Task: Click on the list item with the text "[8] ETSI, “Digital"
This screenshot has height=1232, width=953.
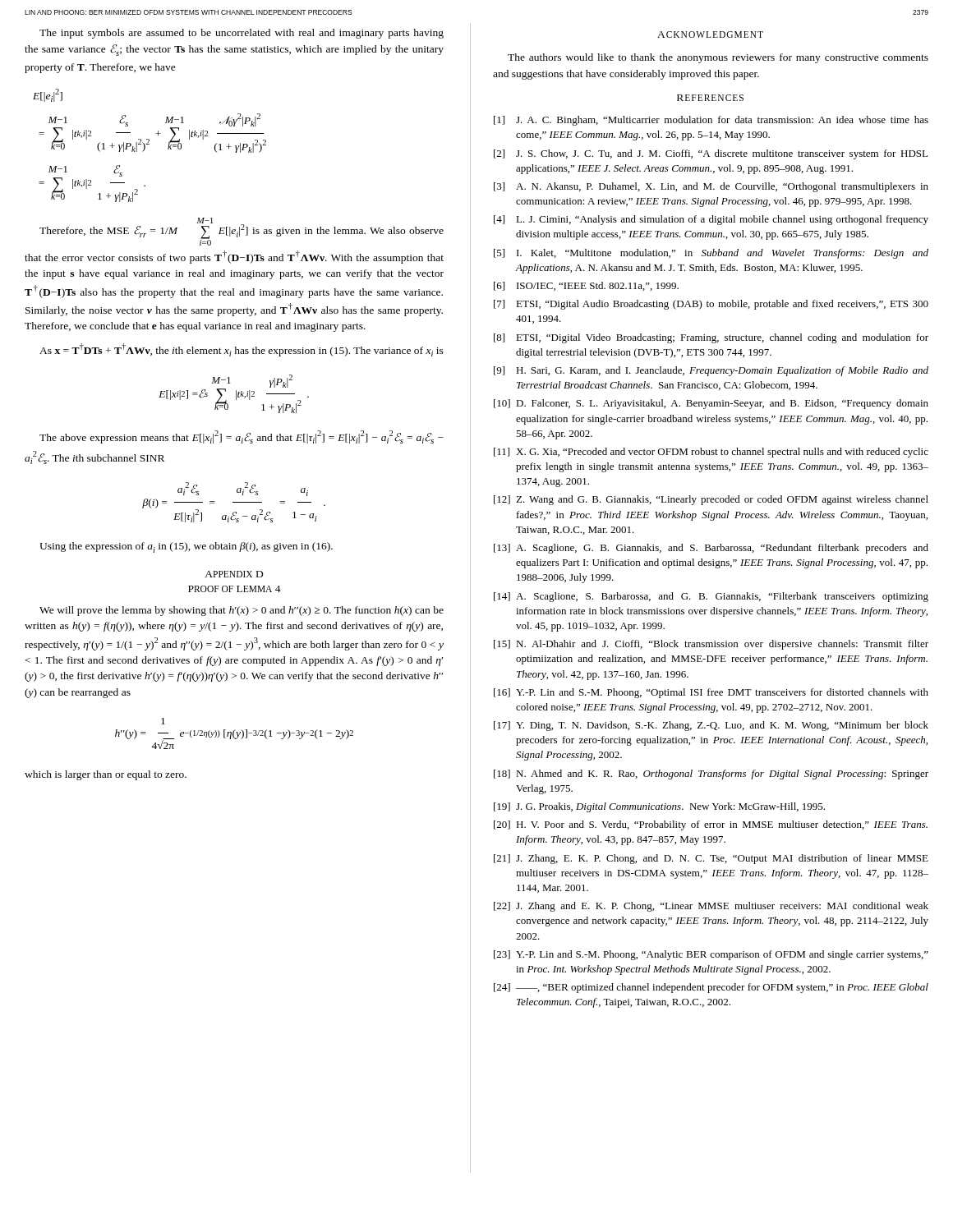Action: [711, 345]
